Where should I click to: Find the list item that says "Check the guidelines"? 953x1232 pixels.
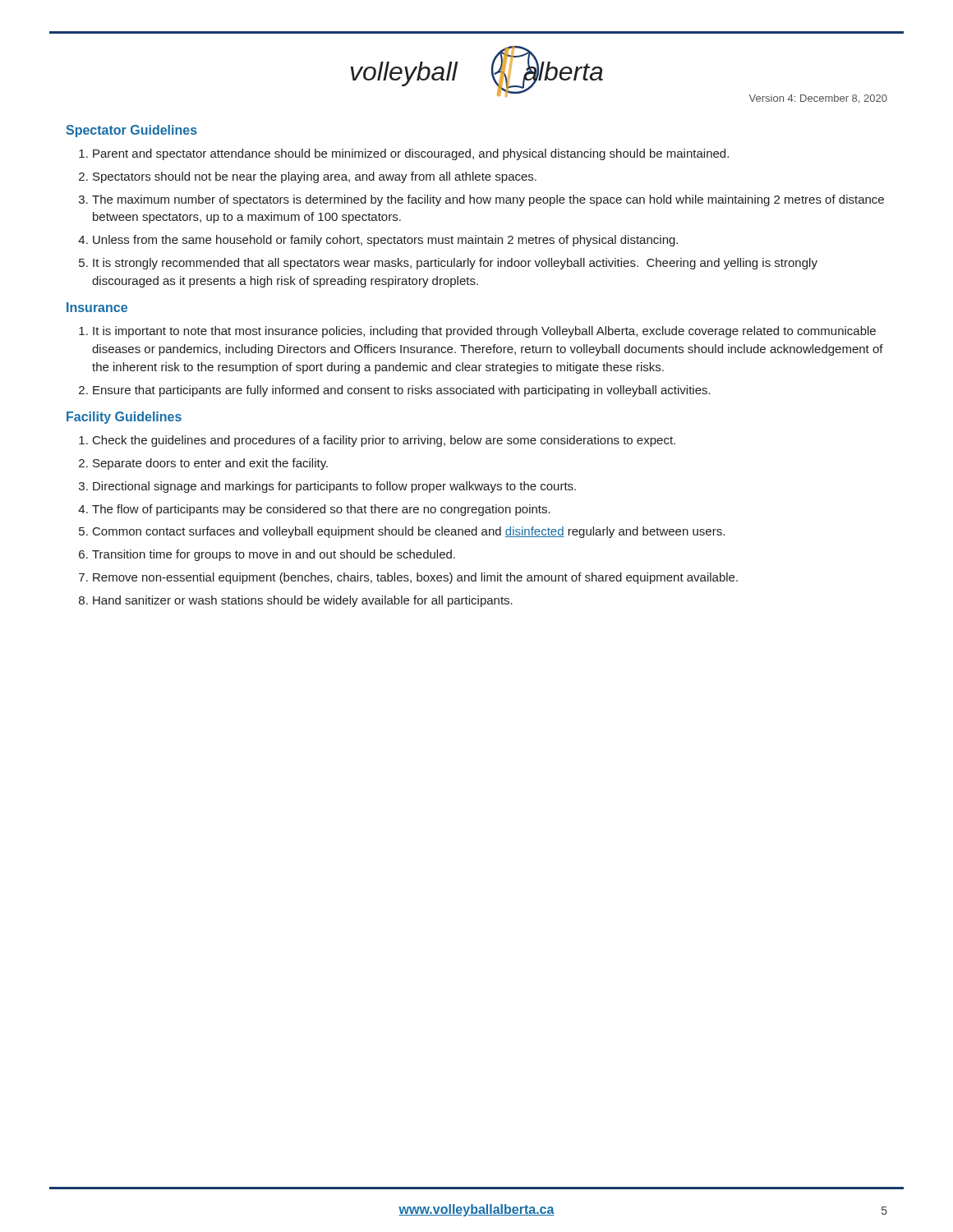(384, 440)
